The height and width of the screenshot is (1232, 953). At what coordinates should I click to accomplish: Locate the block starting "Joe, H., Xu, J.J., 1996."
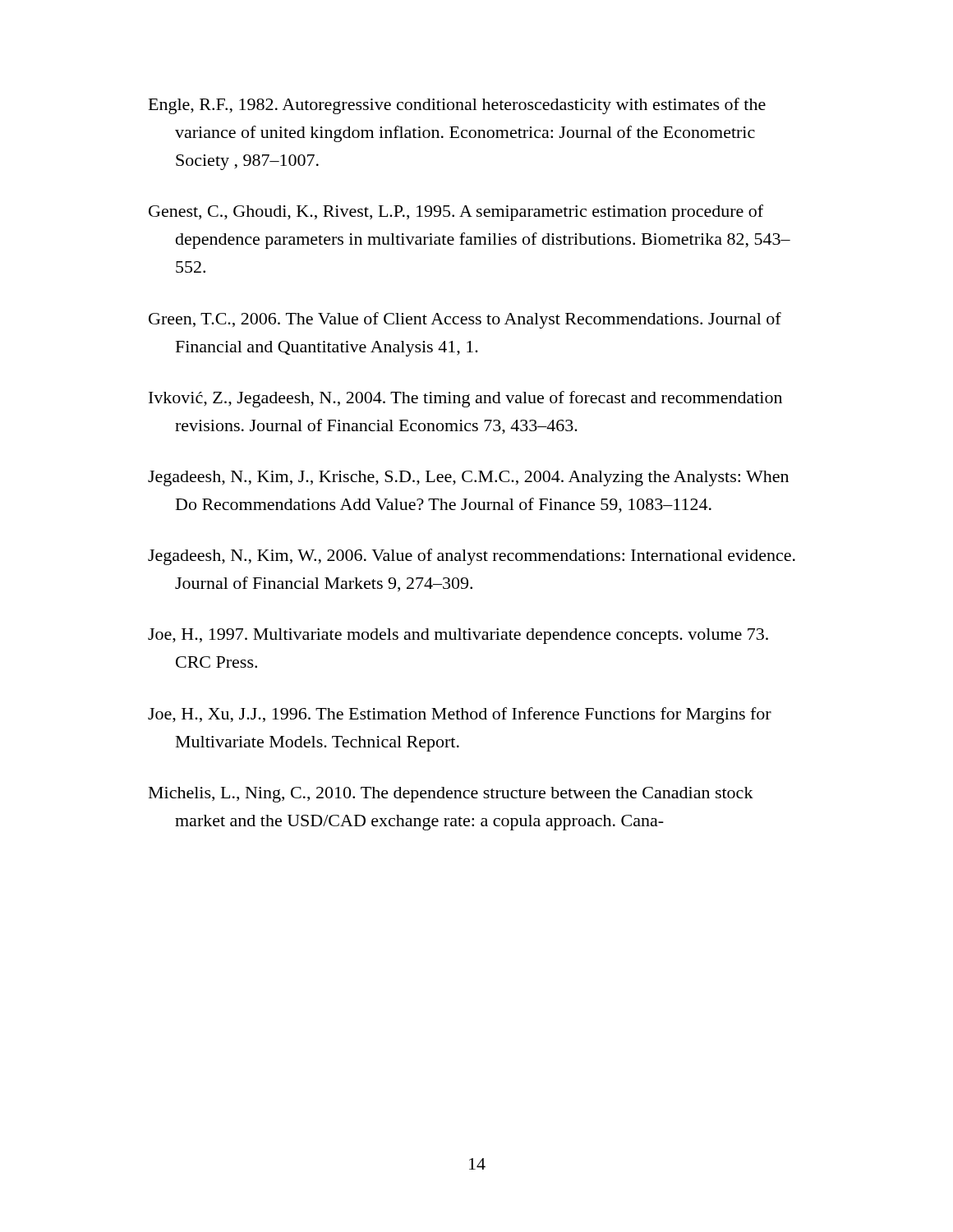(x=476, y=727)
